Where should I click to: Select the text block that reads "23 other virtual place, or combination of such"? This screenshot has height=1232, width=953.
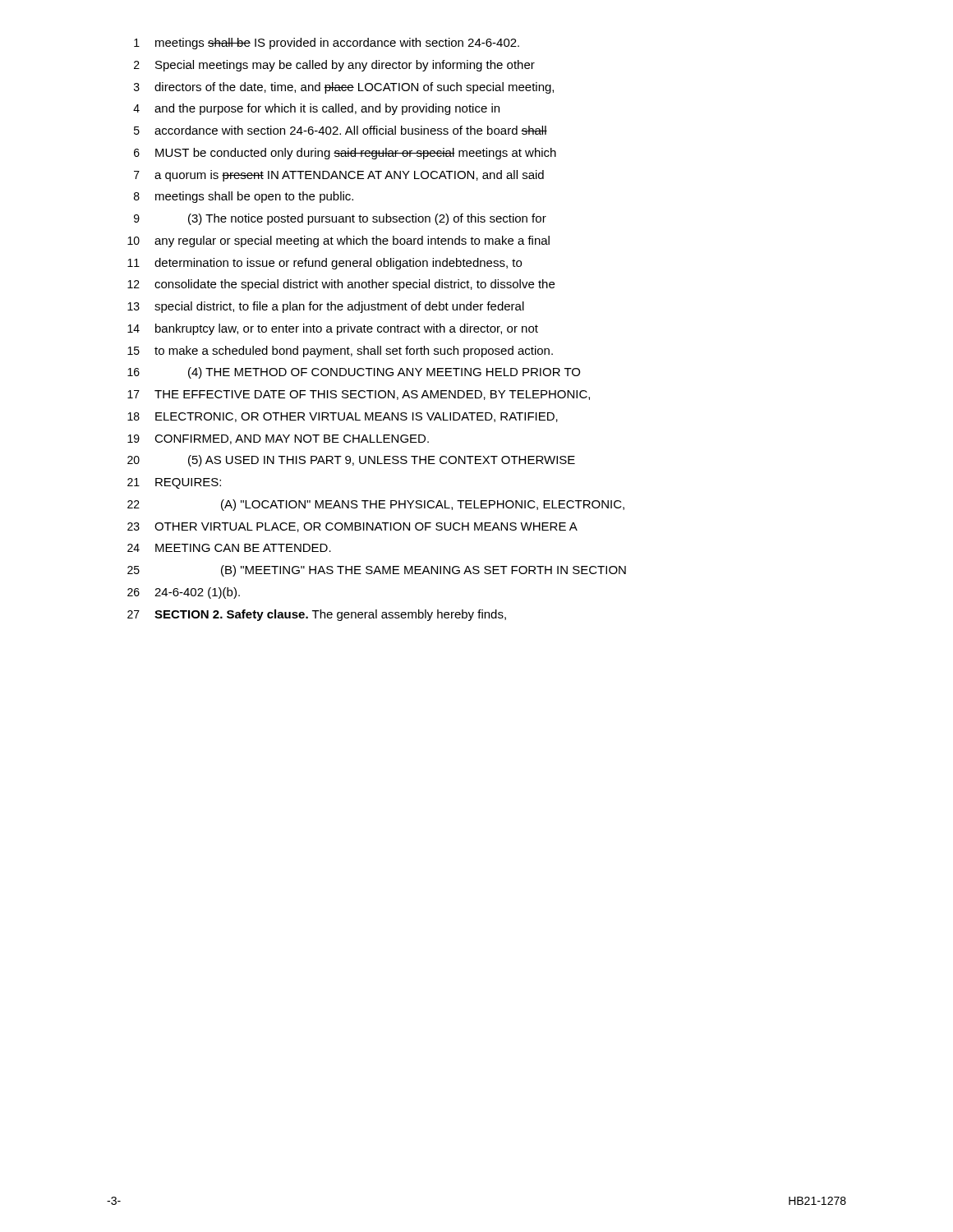tap(476, 526)
